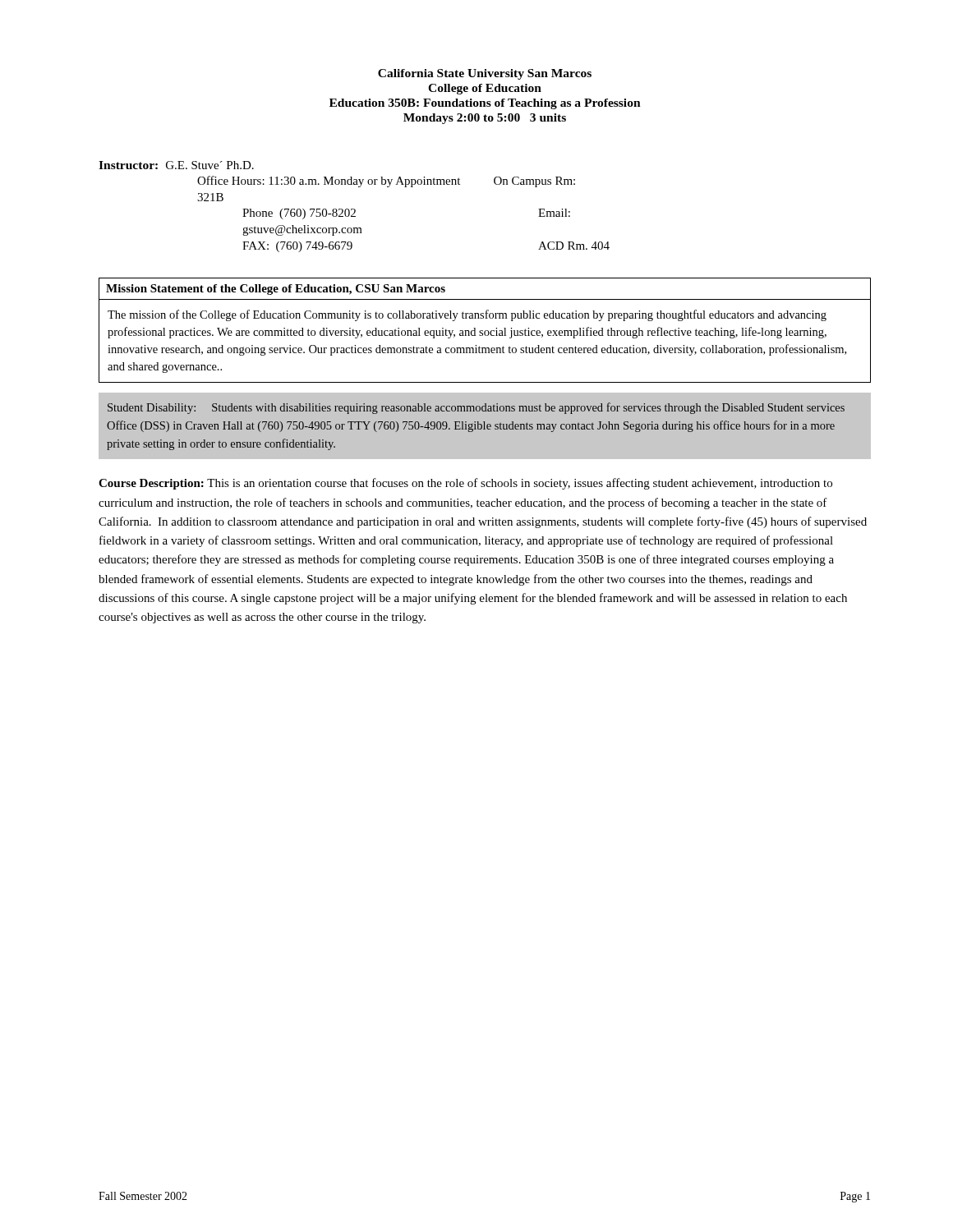This screenshot has height=1232, width=953.
Task: Locate the region starting "Instructor: G.E. Stuve´"
Action: 176,165
